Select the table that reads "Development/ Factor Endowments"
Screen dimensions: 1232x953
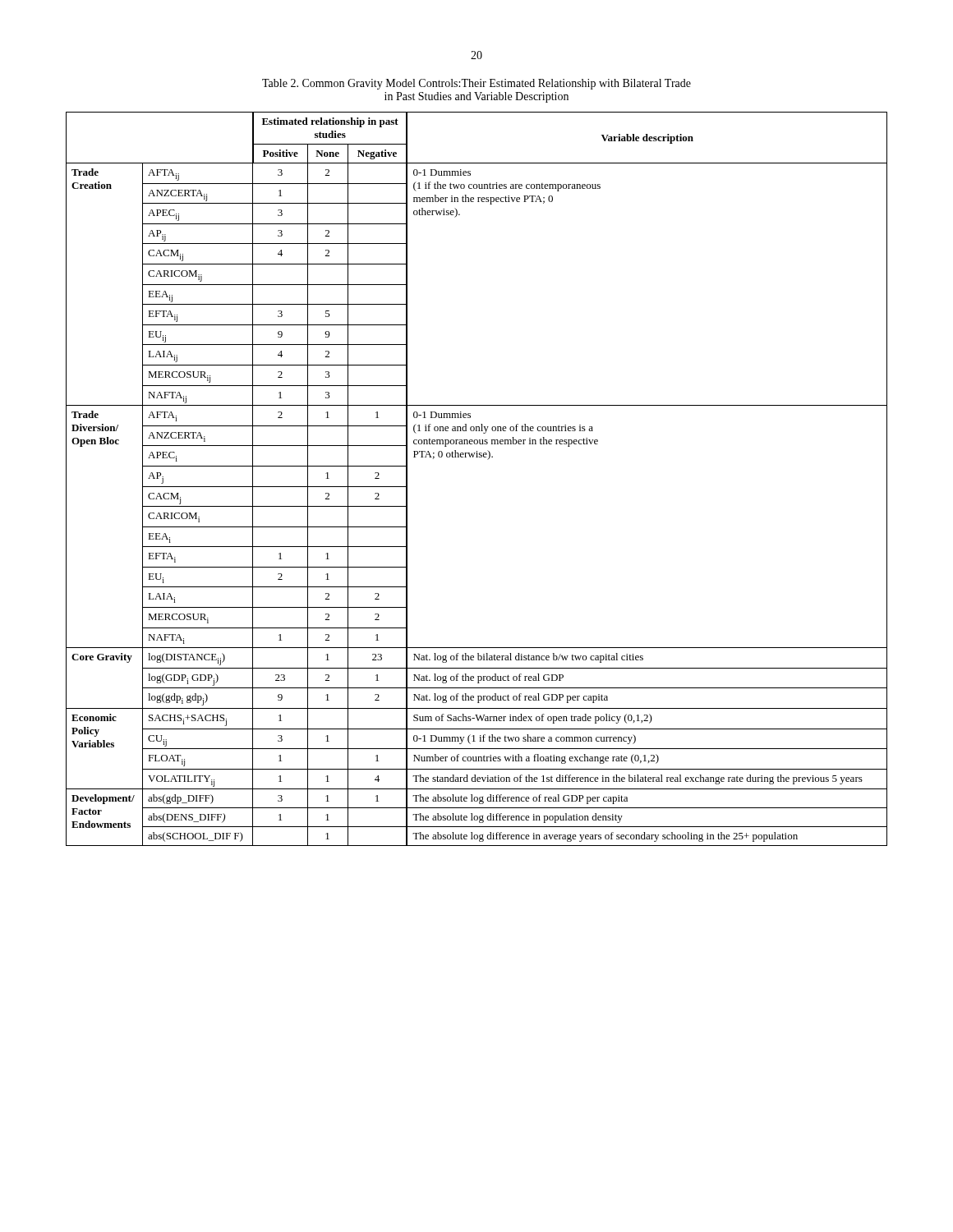476,479
